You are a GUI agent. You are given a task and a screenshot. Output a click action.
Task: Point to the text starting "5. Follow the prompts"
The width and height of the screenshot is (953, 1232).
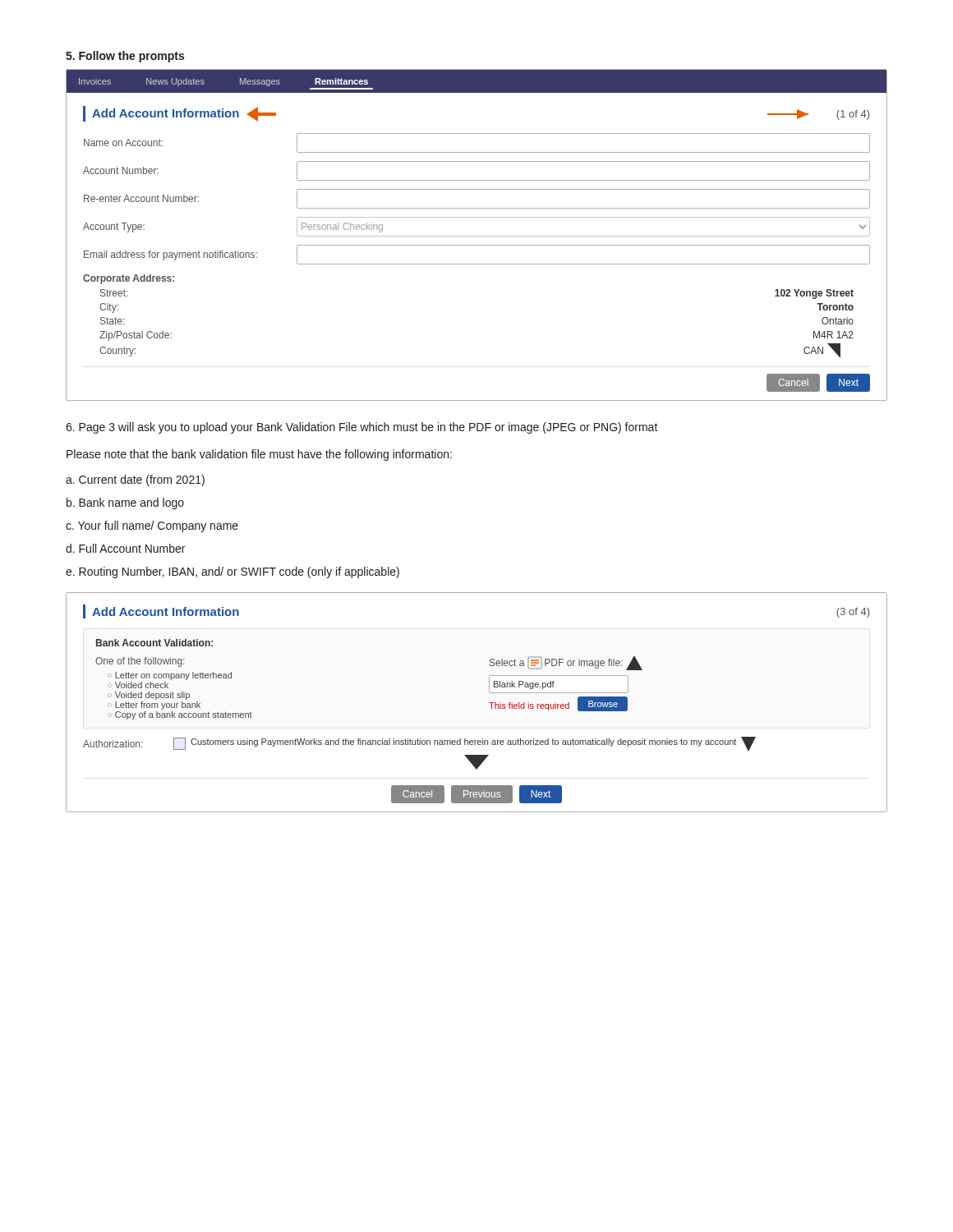point(125,56)
